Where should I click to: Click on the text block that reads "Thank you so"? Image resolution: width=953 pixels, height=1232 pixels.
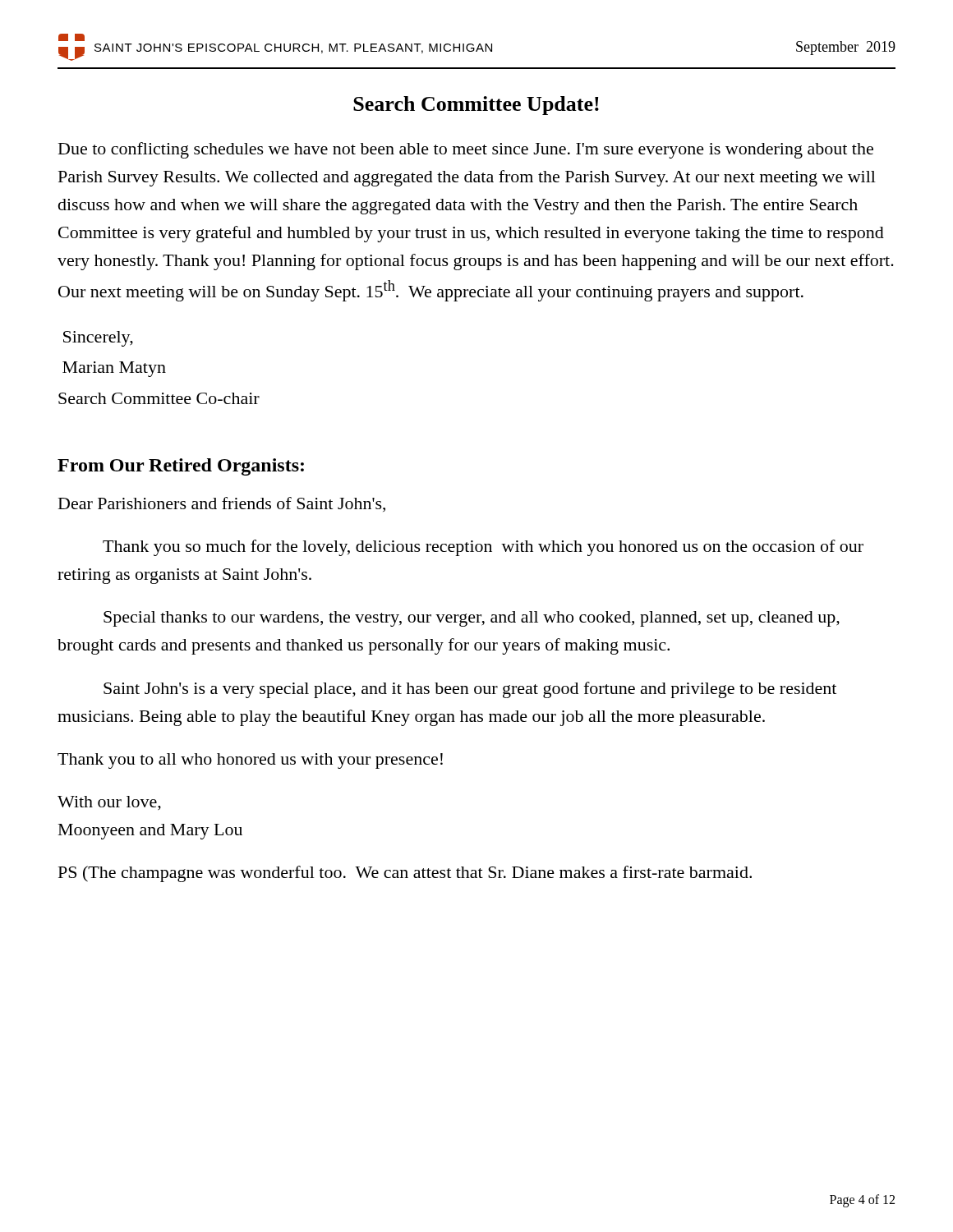(x=460, y=560)
